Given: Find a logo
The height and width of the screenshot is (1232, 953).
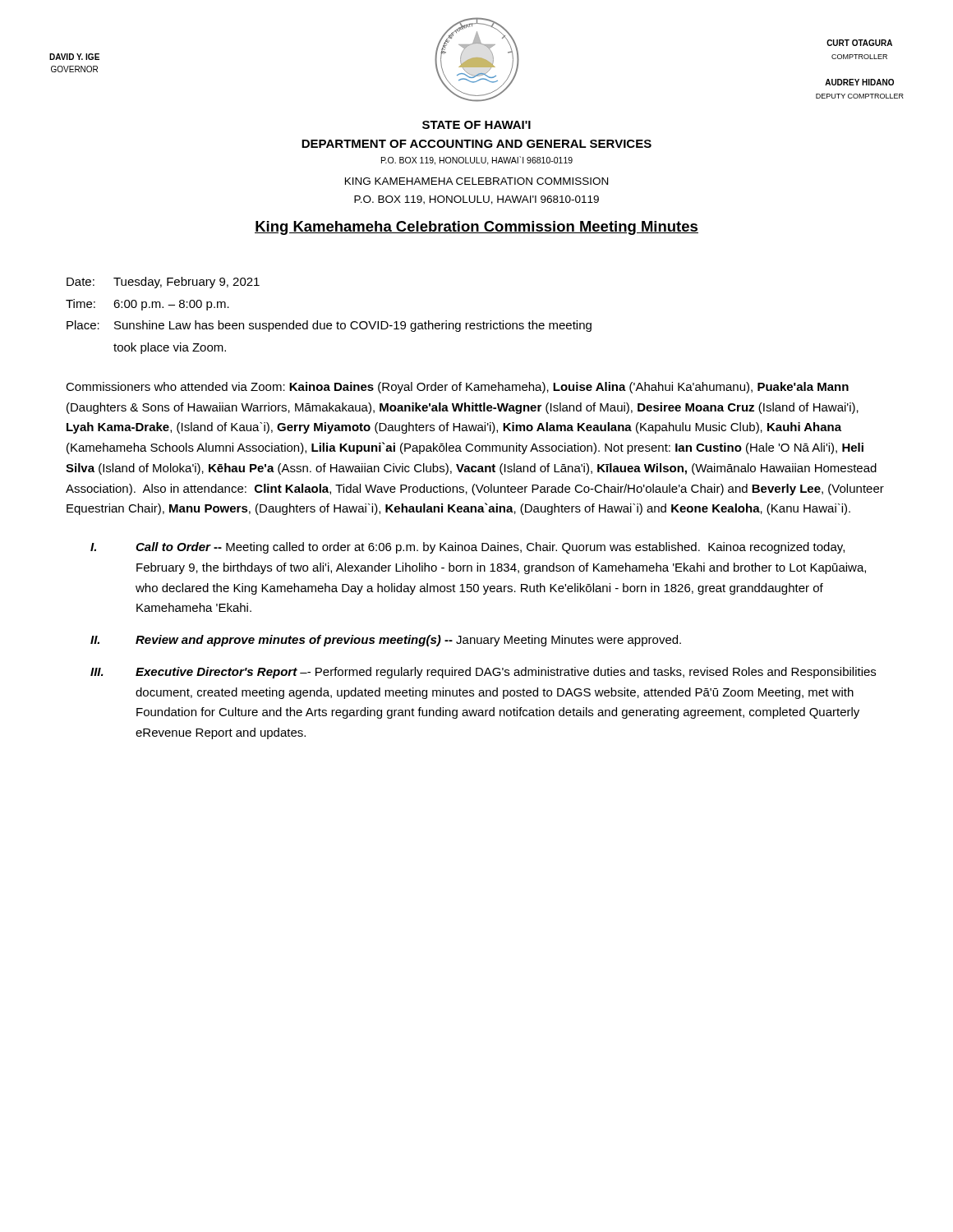Looking at the screenshot, I should click(476, 60).
